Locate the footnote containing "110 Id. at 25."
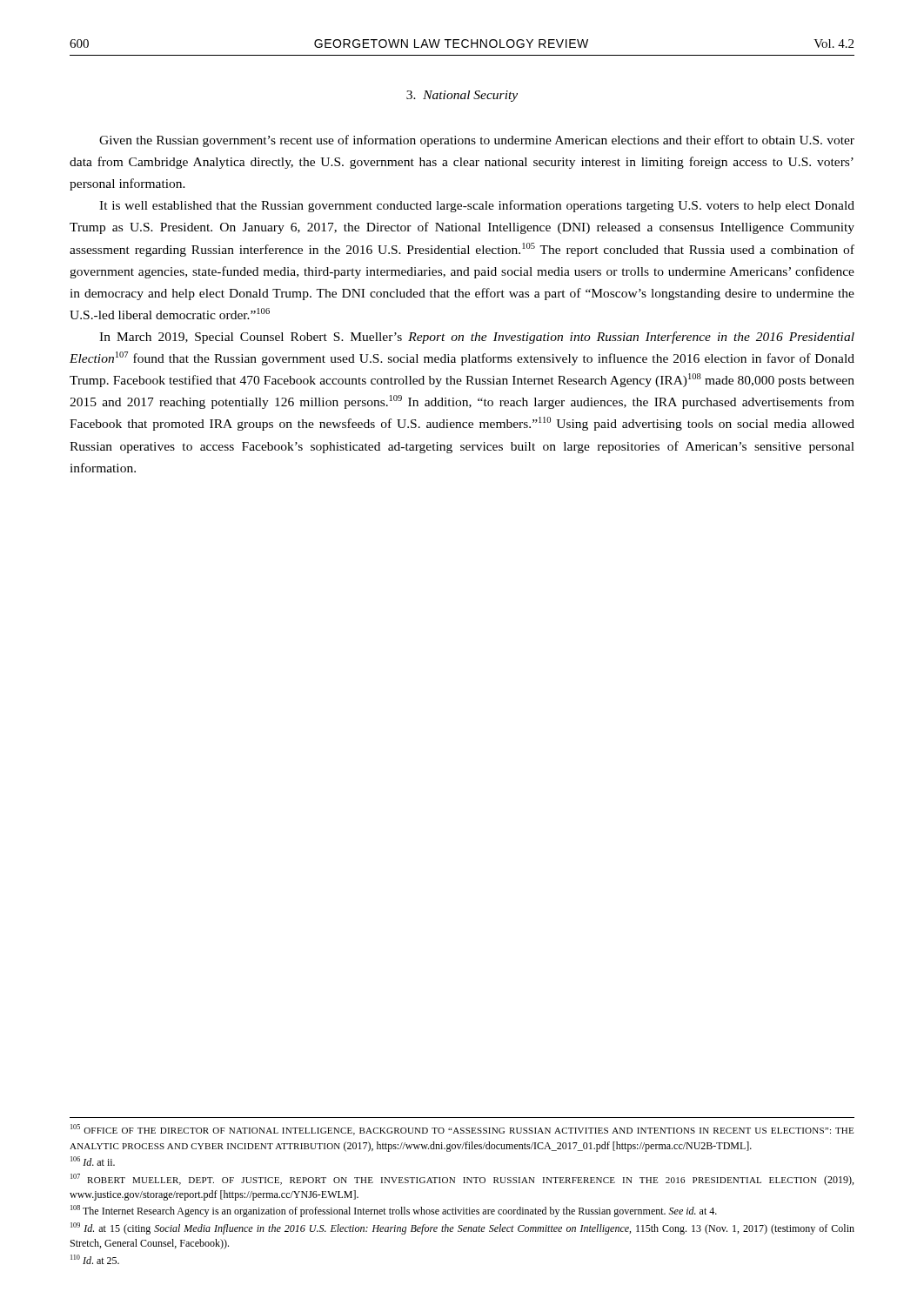Screen dimensions: 1305x924 point(95,1260)
